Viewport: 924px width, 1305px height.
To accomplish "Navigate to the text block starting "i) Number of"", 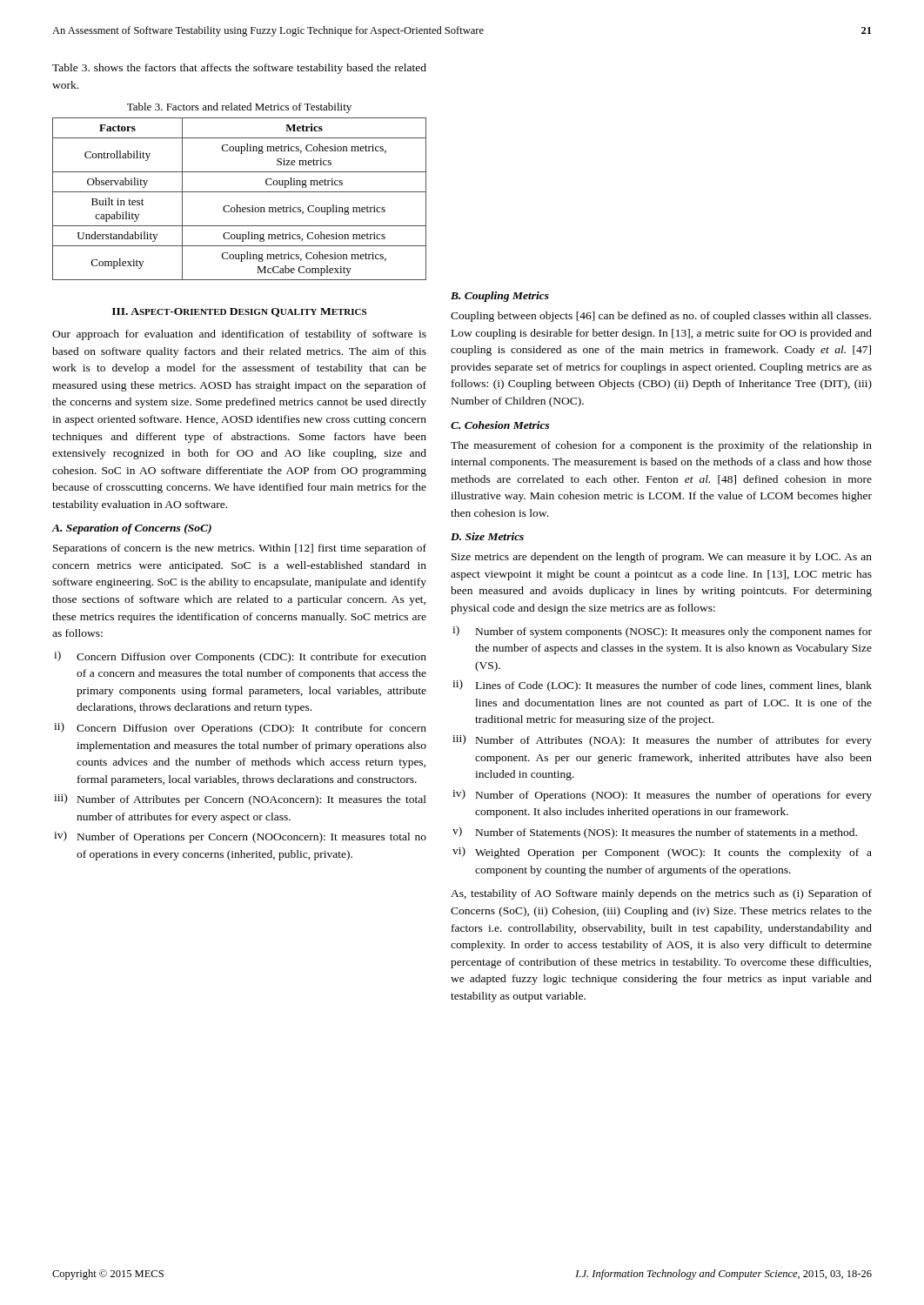I will coord(661,648).
